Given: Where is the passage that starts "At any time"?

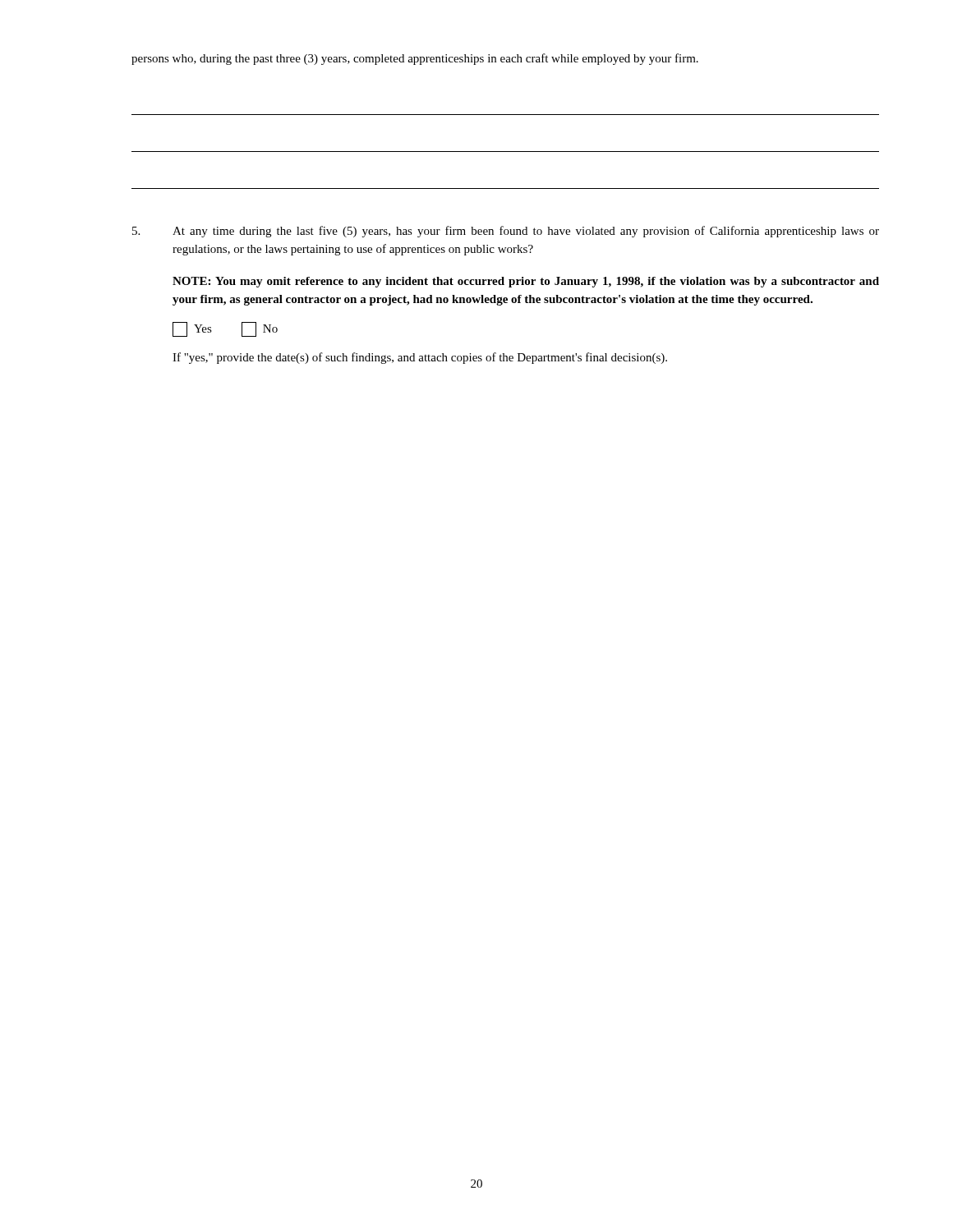Looking at the screenshot, I should coord(526,240).
